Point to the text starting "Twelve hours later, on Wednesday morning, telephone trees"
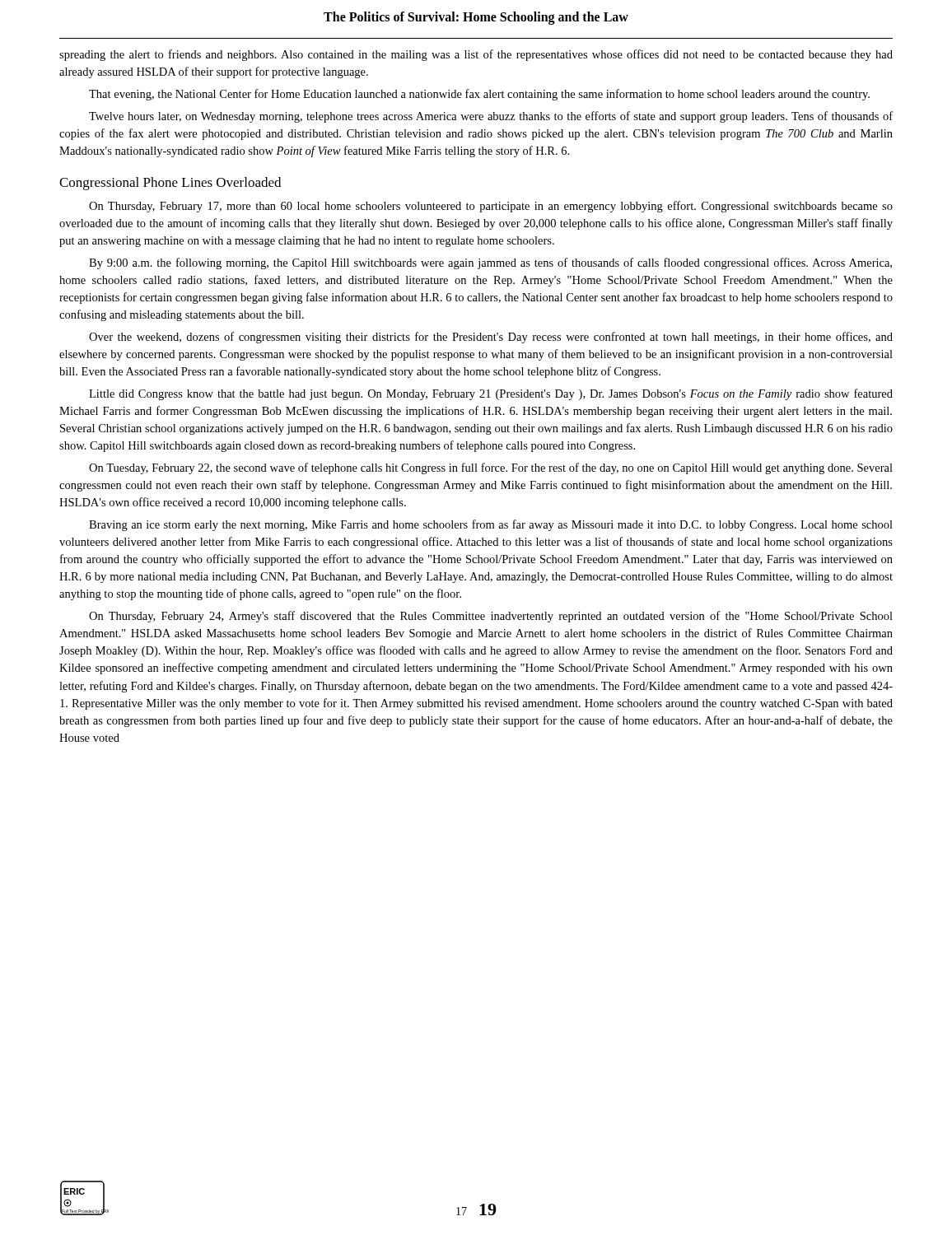The image size is (952, 1235). (x=476, y=134)
